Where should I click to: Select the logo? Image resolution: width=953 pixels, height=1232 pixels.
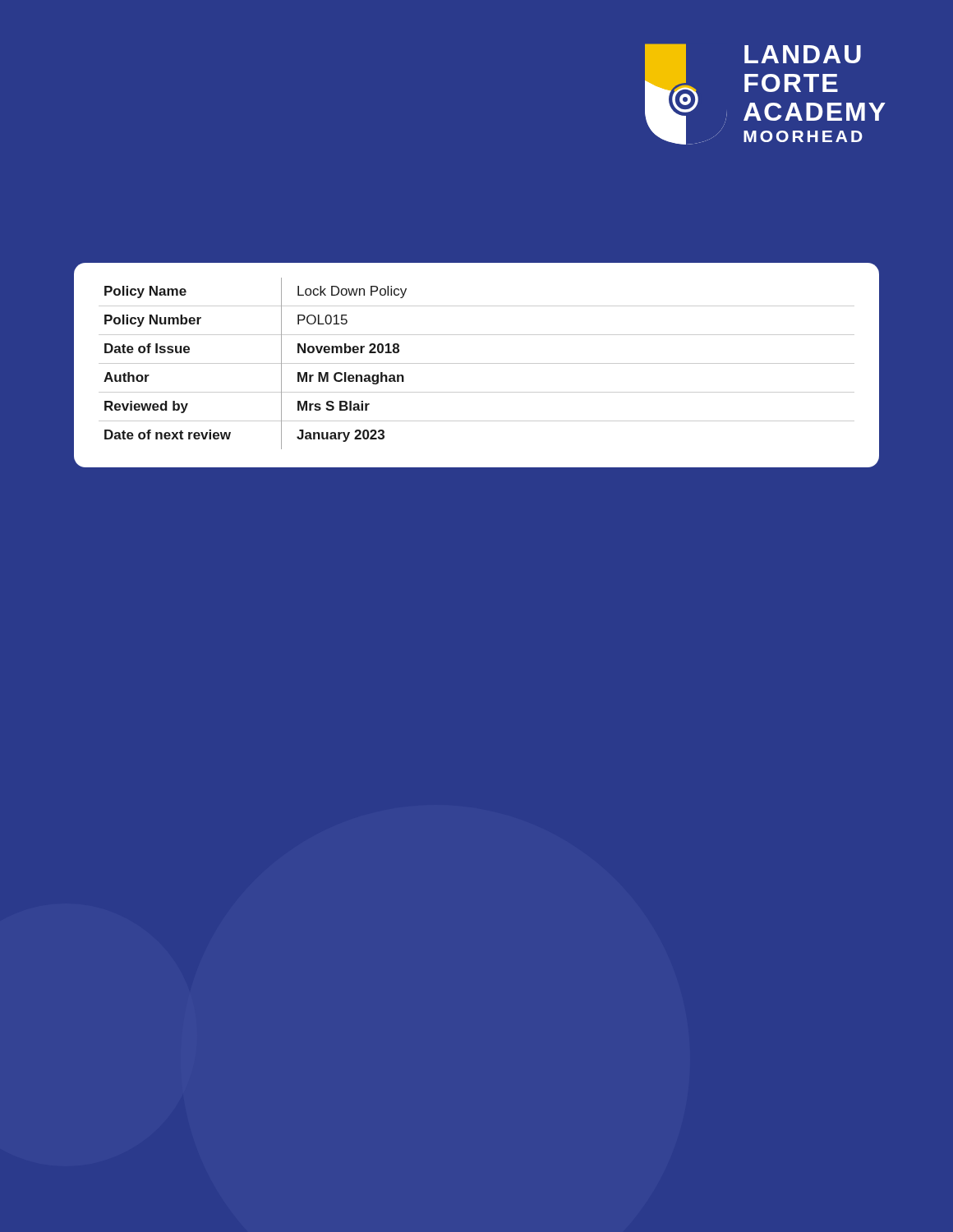[x=764, y=93]
